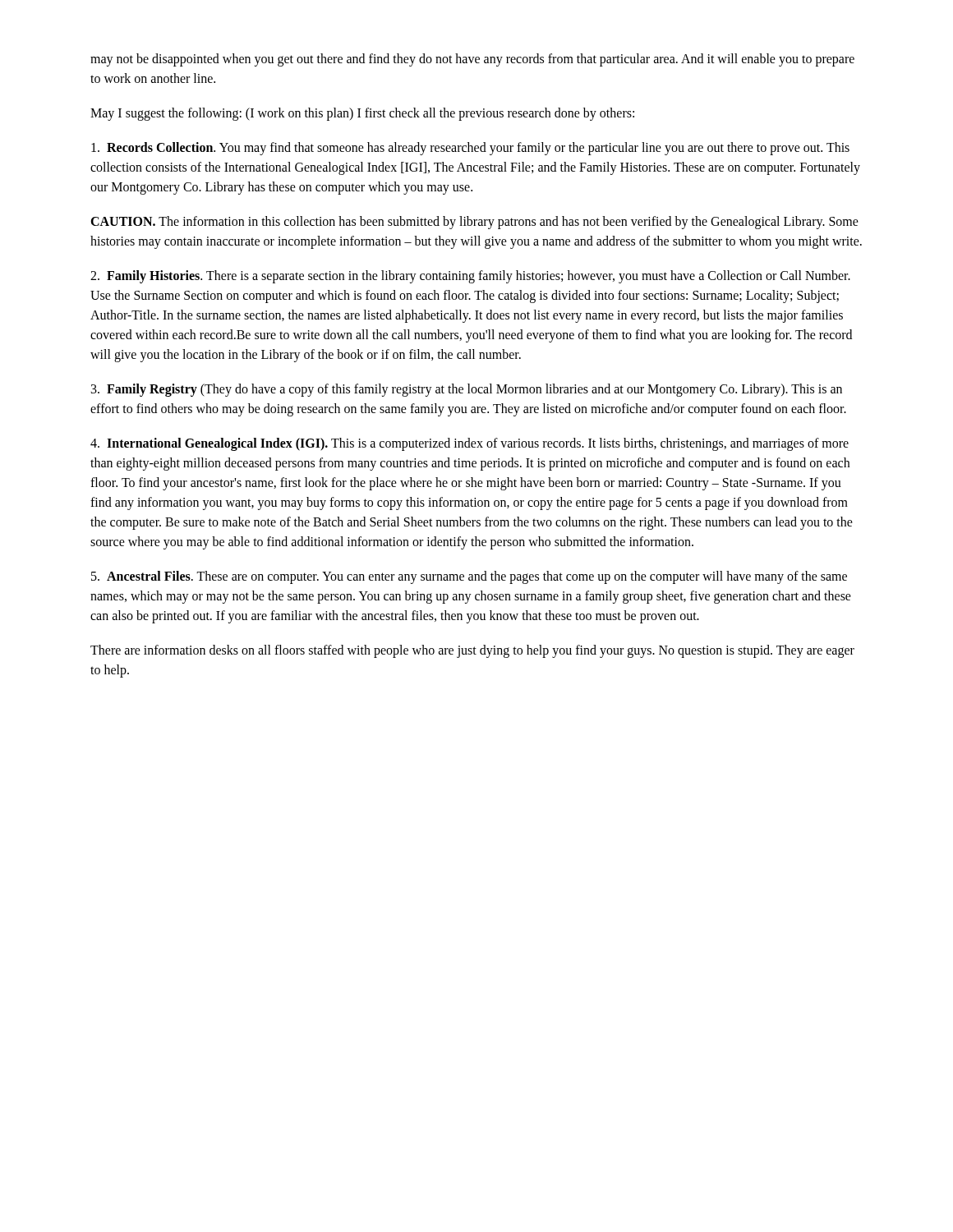This screenshot has height=1232, width=953.
Task: Click on the text block containing "CAUTION. The information in"
Action: 476,231
